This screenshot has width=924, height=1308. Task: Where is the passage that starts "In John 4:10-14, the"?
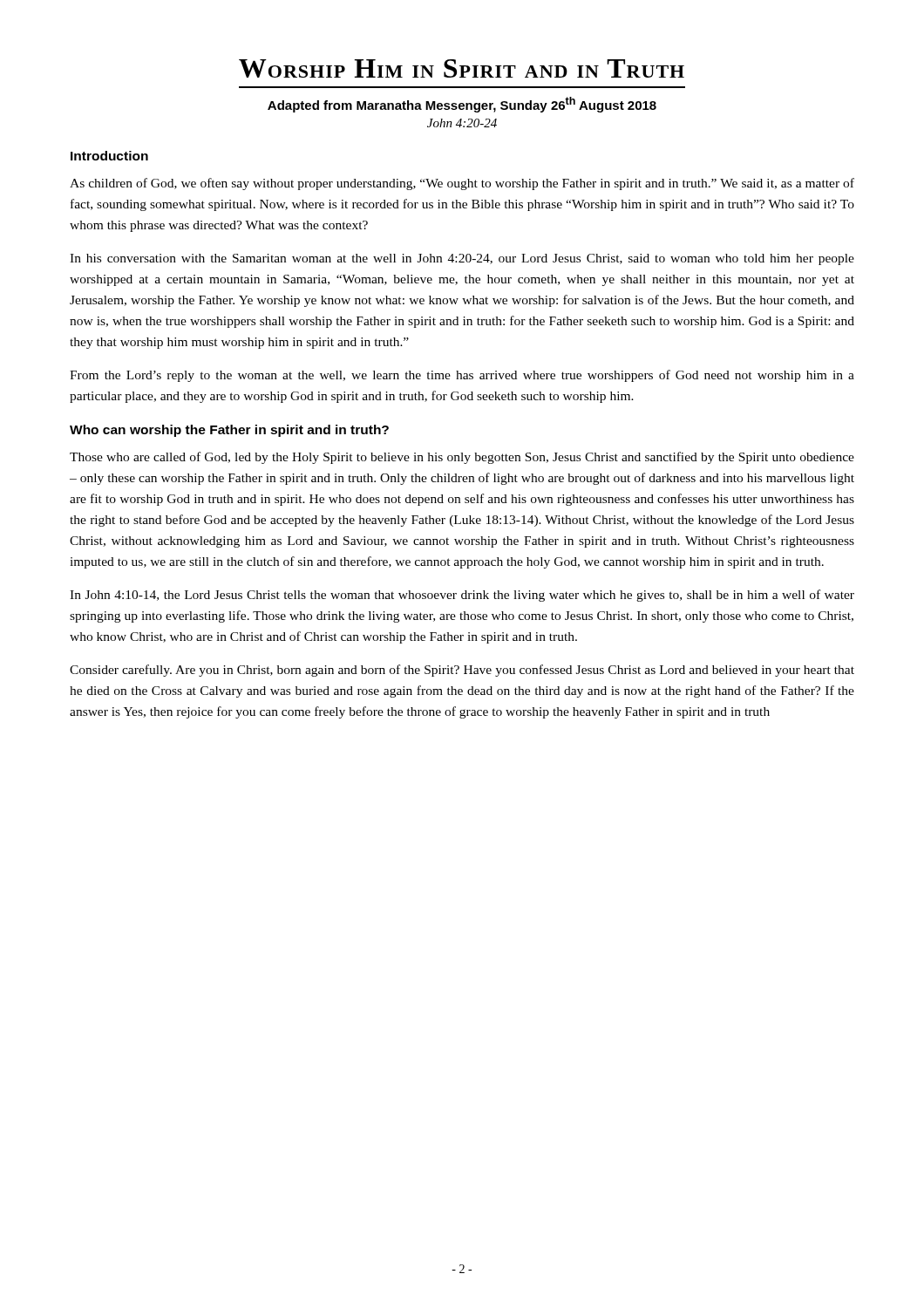tap(462, 615)
